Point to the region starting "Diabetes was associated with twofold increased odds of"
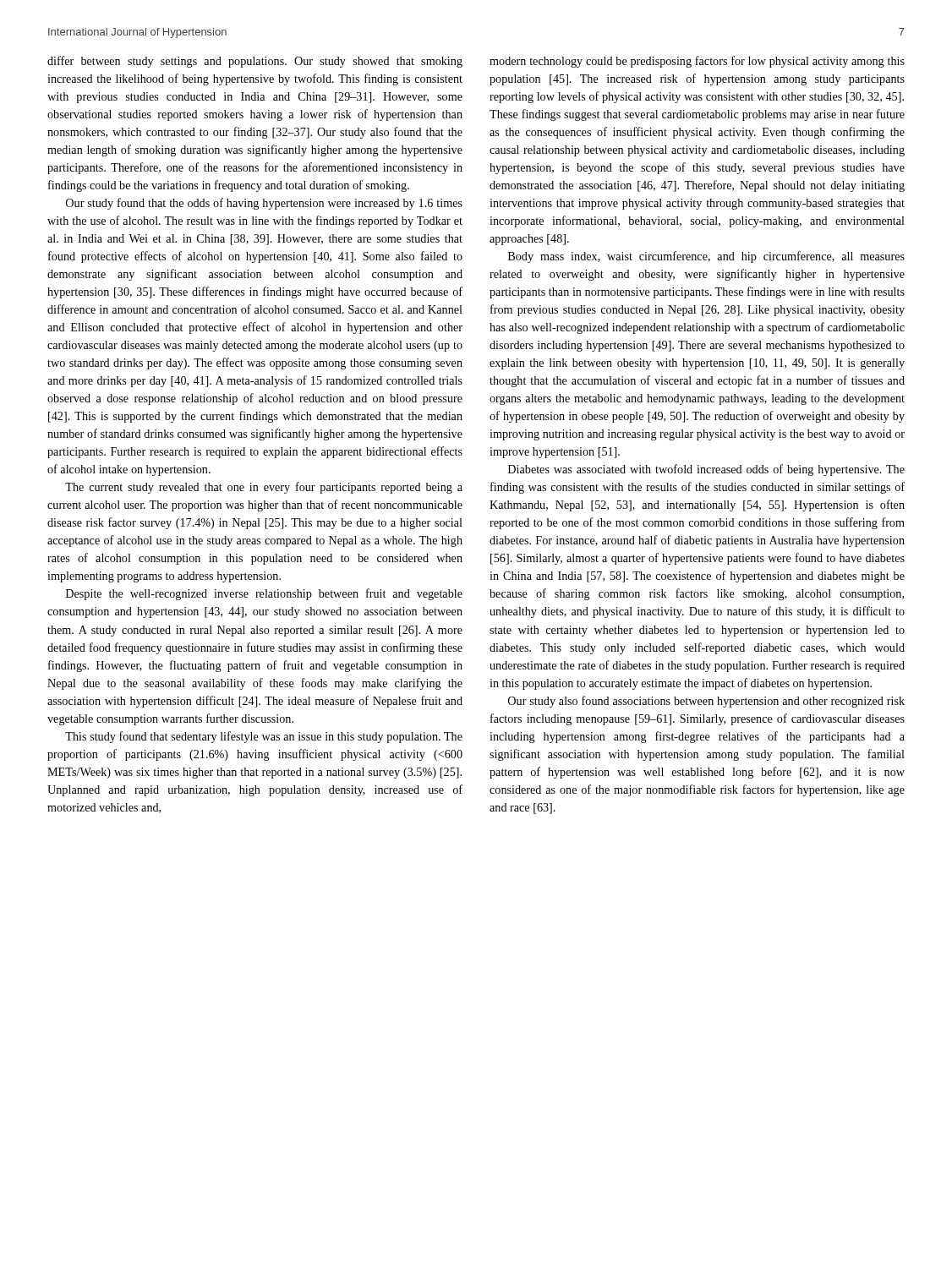This screenshot has height=1268, width=952. tap(697, 576)
